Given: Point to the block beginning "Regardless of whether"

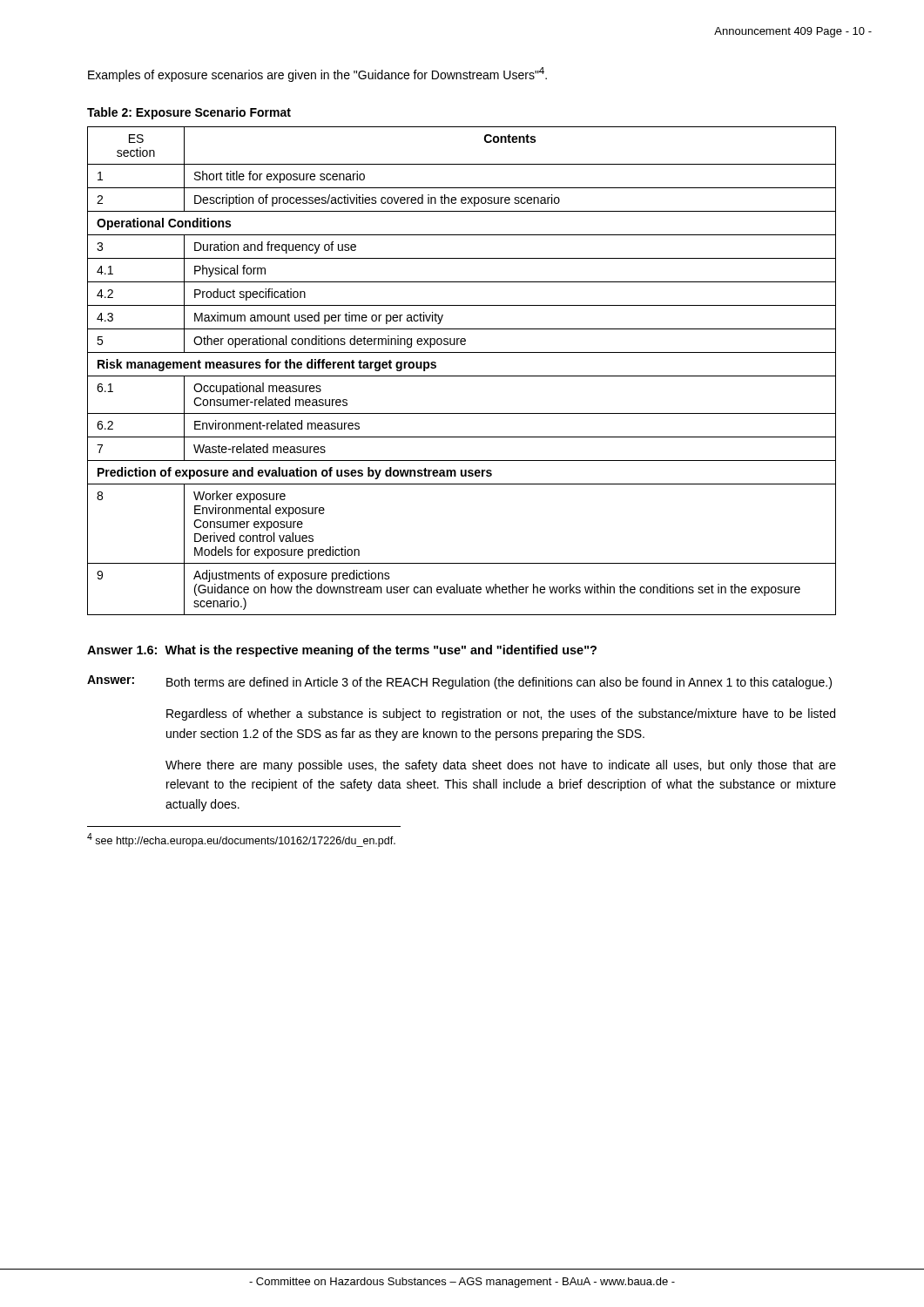Looking at the screenshot, I should (501, 724).
